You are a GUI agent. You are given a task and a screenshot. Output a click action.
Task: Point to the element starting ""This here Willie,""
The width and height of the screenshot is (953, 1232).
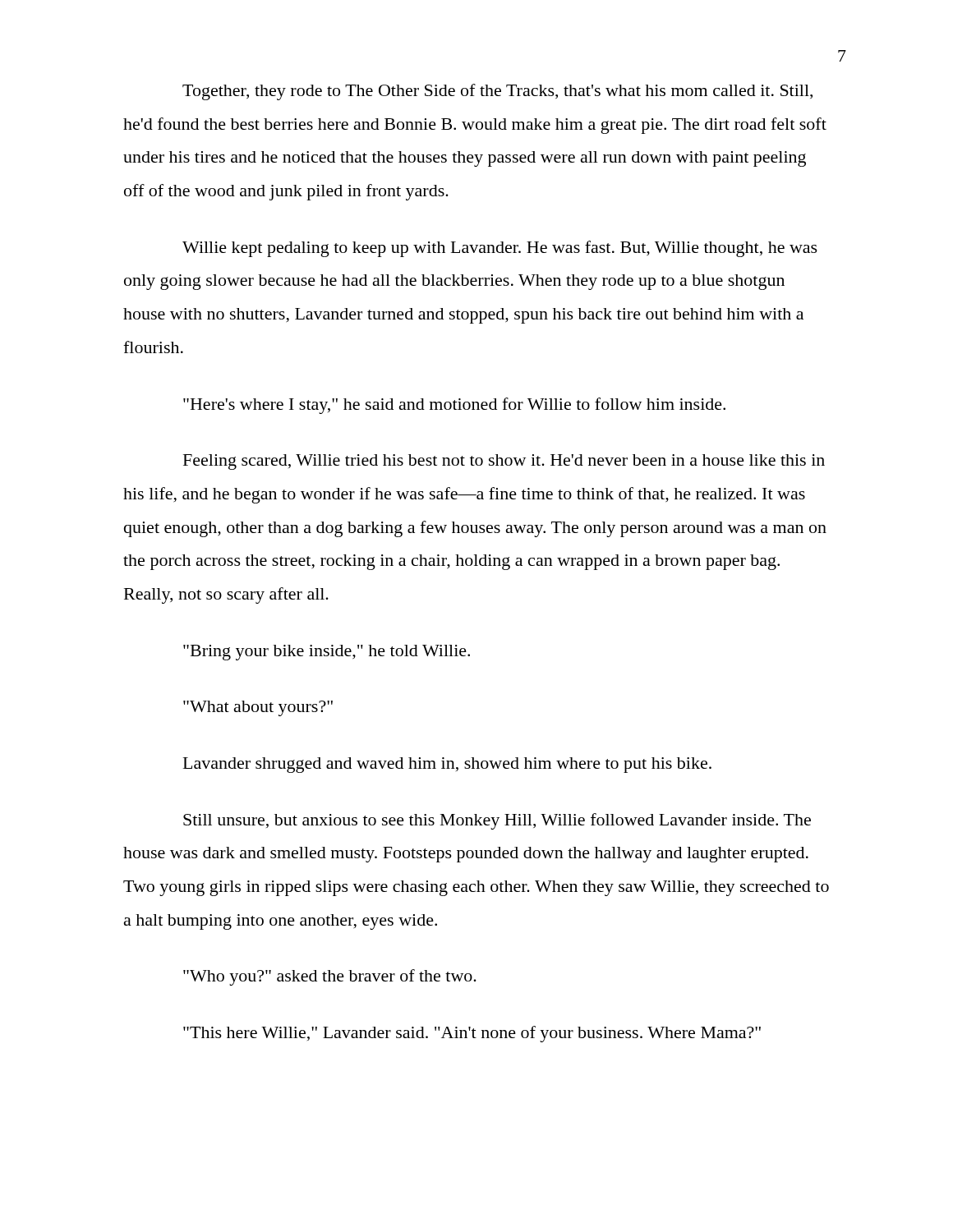(x=476, y=1033)
